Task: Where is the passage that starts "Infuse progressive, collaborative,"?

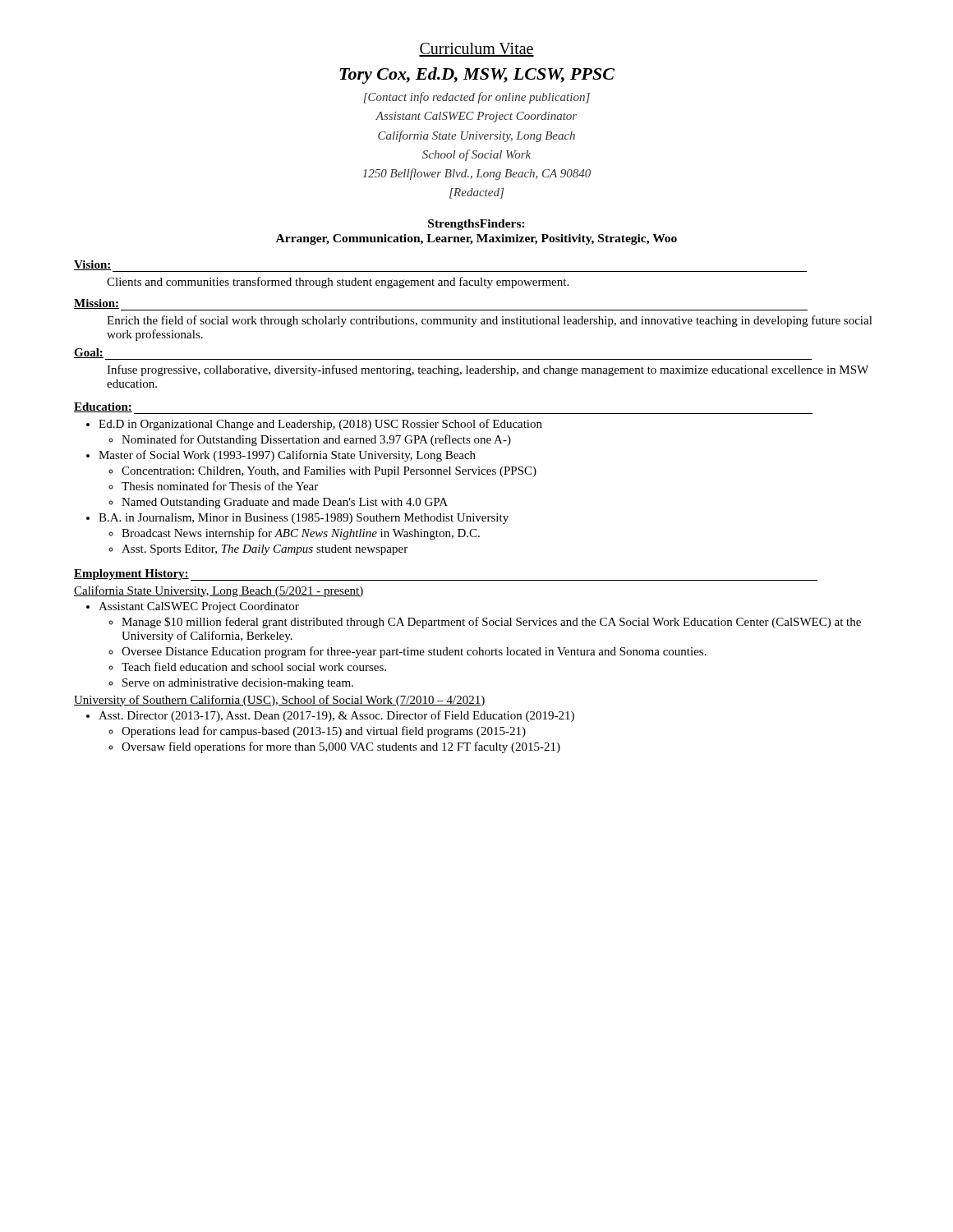Action: (488, 376)
